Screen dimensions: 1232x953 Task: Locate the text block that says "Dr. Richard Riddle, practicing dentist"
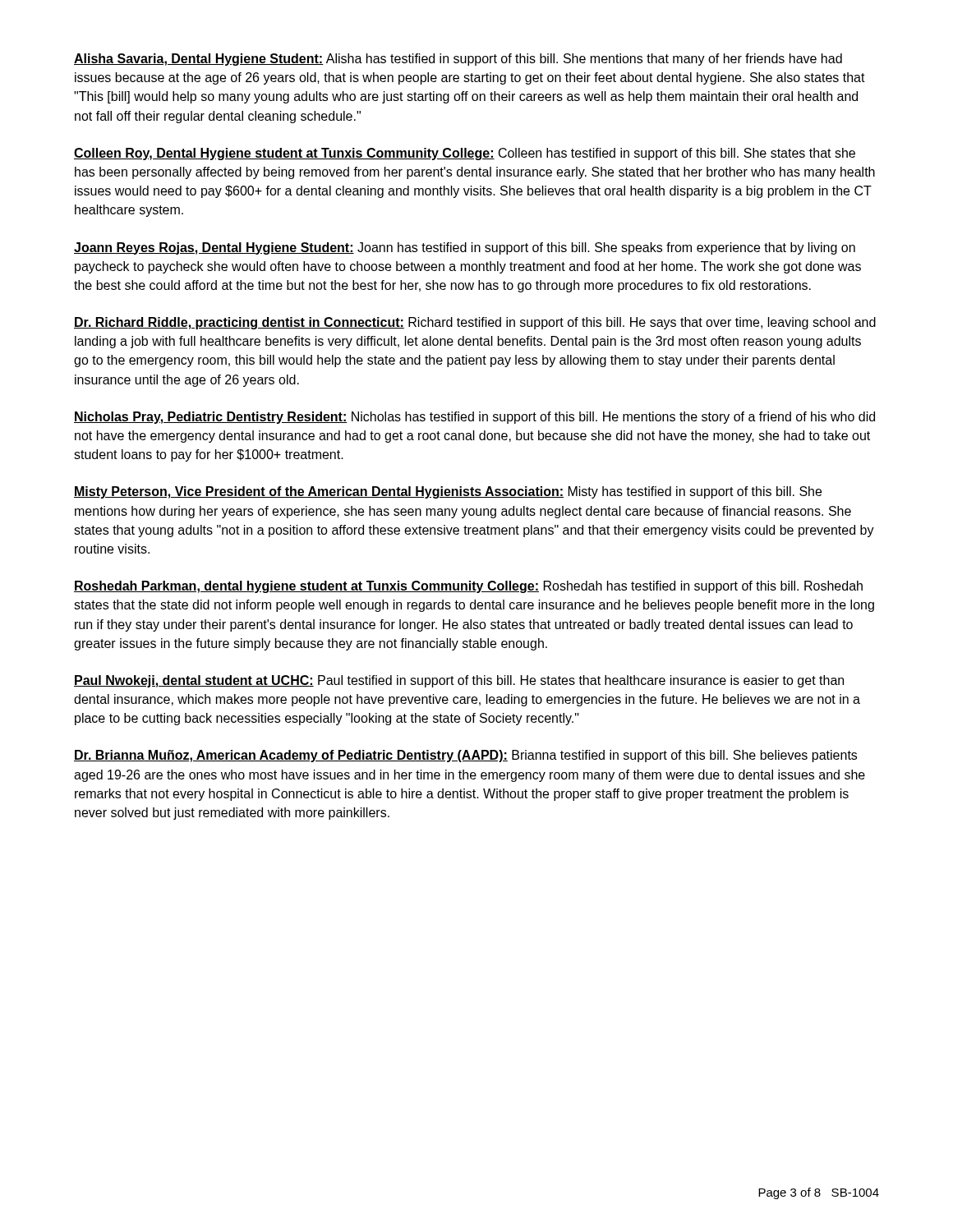coord(475,351)
